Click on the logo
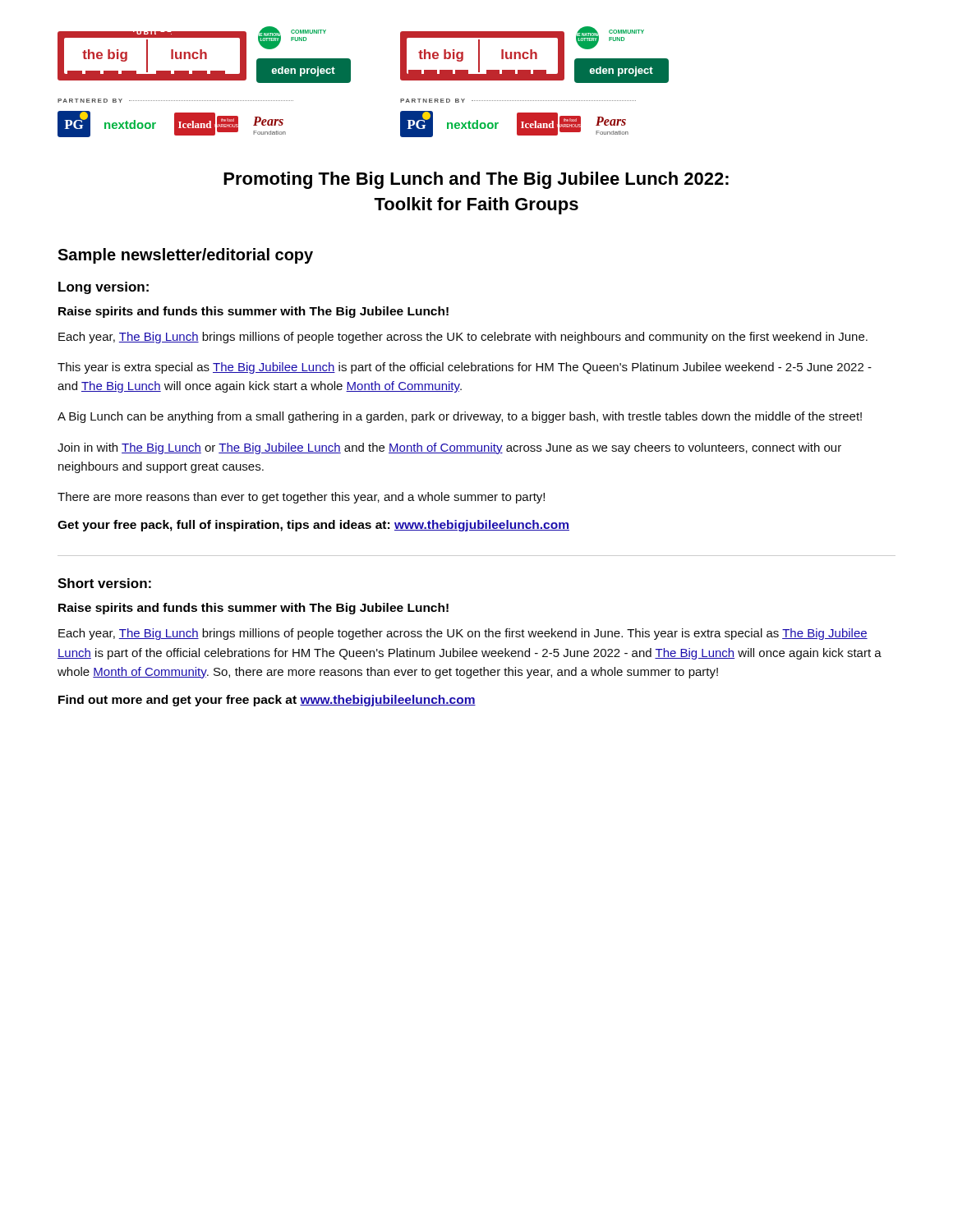The height and width of the screenshot is (1232, 953). pos(476,69)
